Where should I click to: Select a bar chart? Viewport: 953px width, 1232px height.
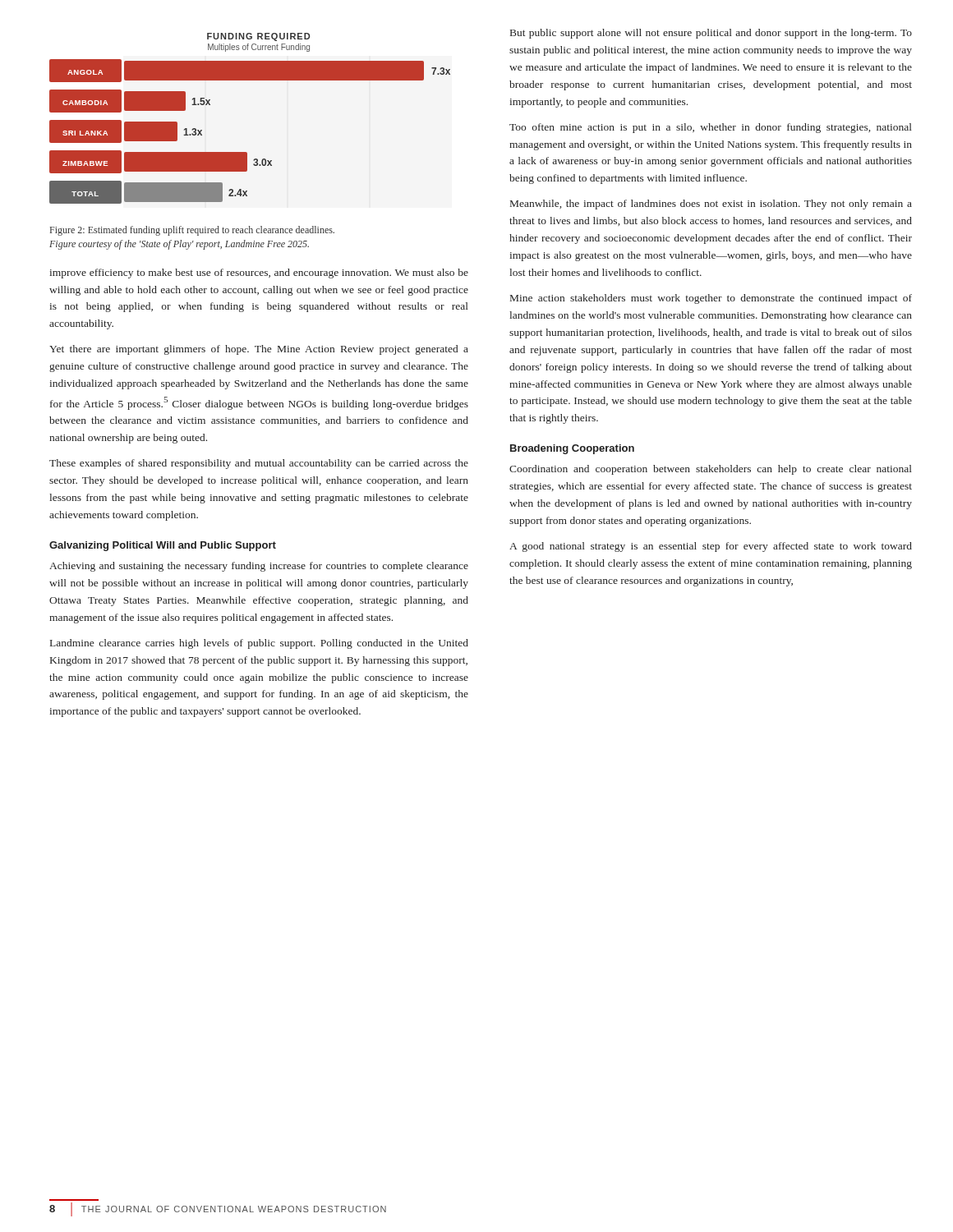tap(259, 121)
